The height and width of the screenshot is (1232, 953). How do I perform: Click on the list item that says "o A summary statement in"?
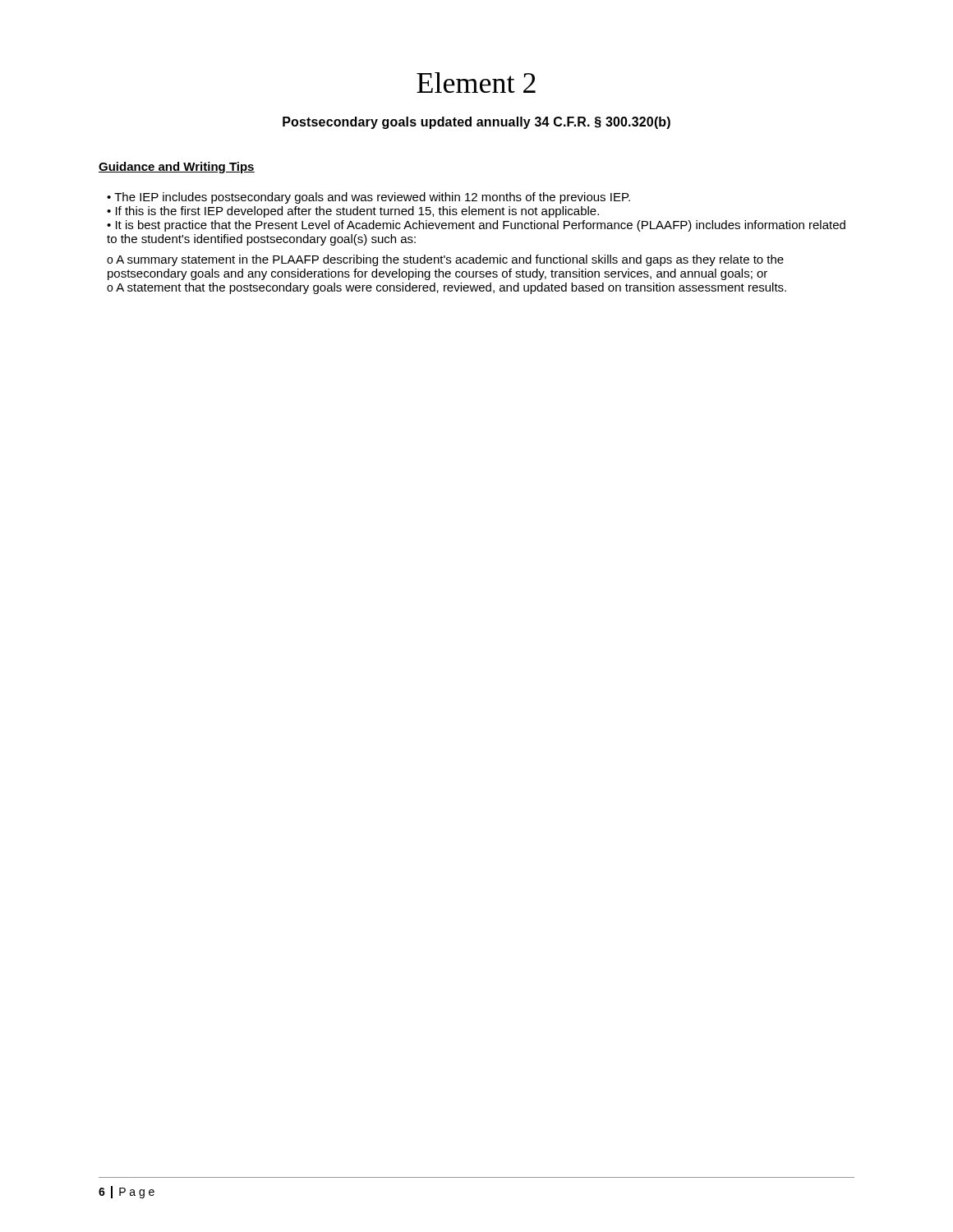tap(481, 266)
